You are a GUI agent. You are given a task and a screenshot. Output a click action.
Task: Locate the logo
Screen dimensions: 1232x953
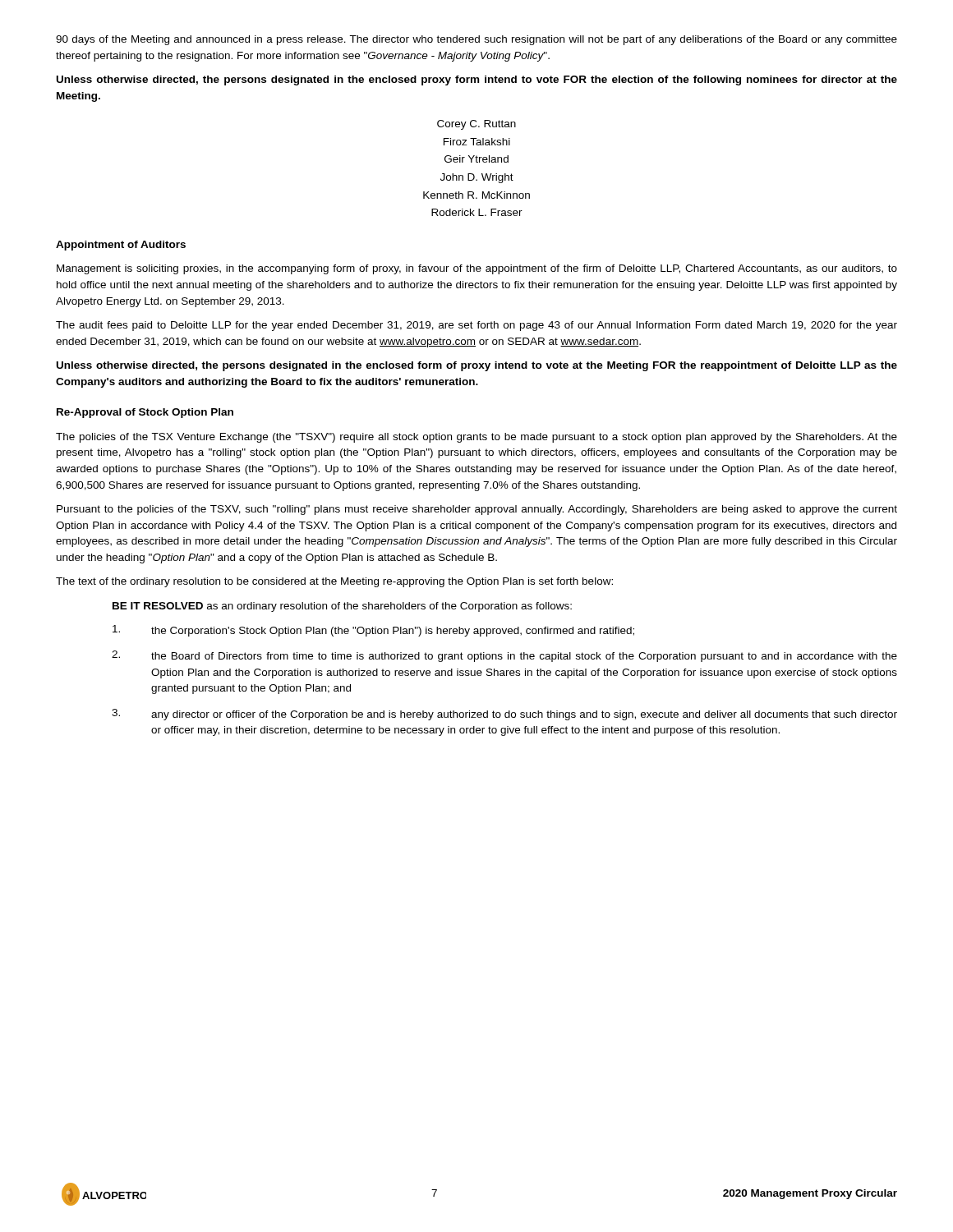pyautogui.click(x=101, y=1193)
